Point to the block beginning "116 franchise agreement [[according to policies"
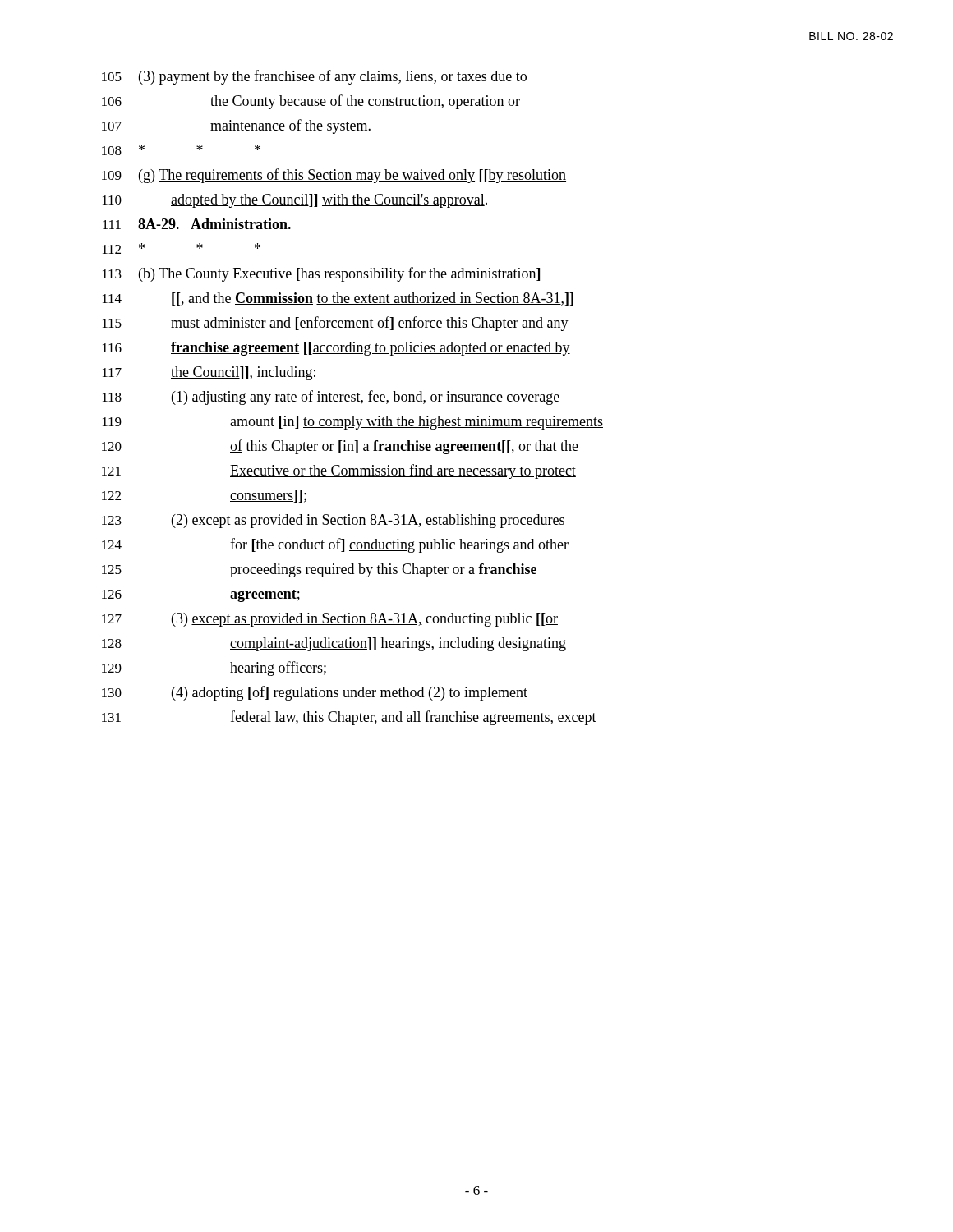 (x=485, y=348)
